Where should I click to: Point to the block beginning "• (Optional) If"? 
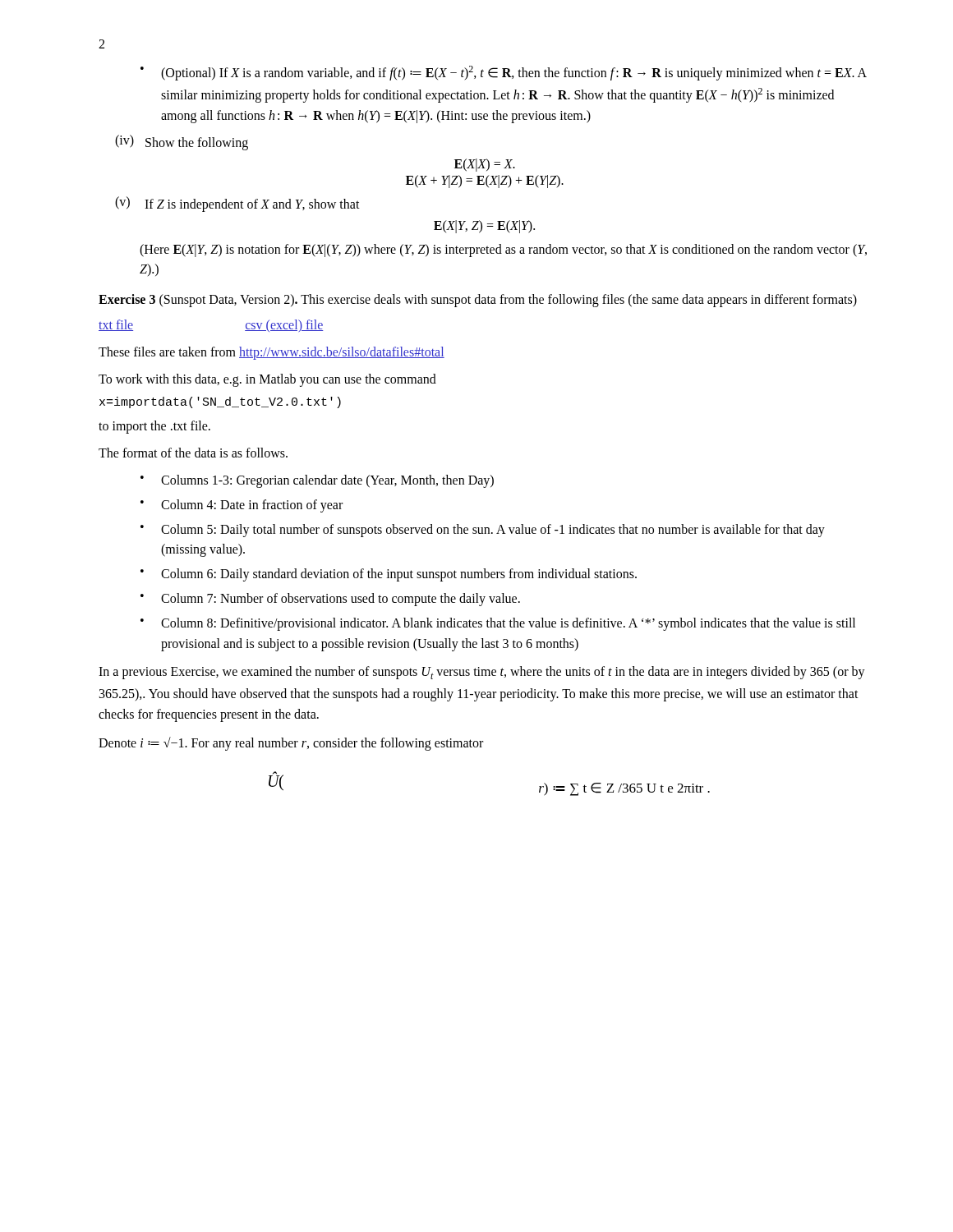505,94
